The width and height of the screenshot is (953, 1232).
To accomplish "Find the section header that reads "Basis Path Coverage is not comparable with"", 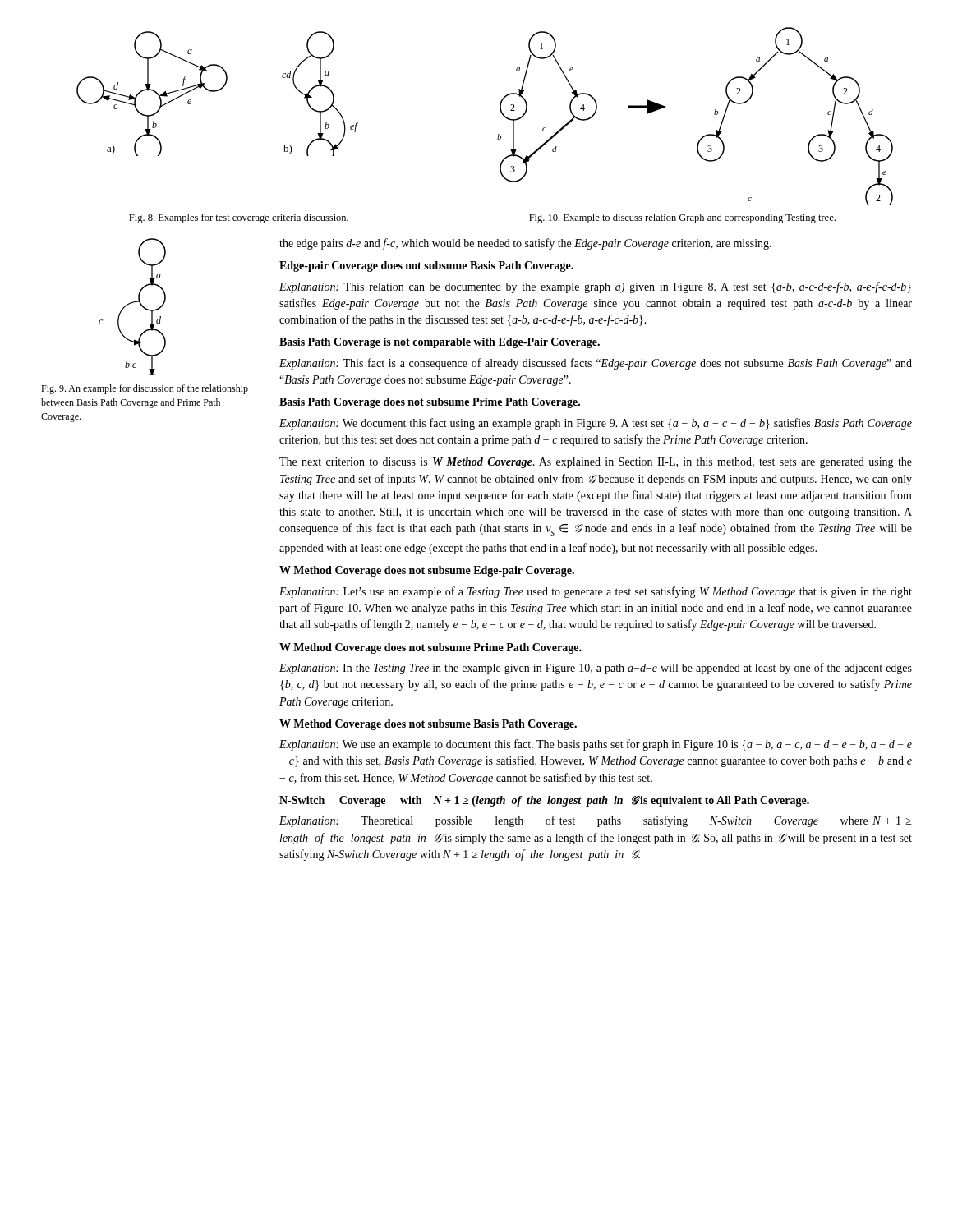I will tap(440, 342).
